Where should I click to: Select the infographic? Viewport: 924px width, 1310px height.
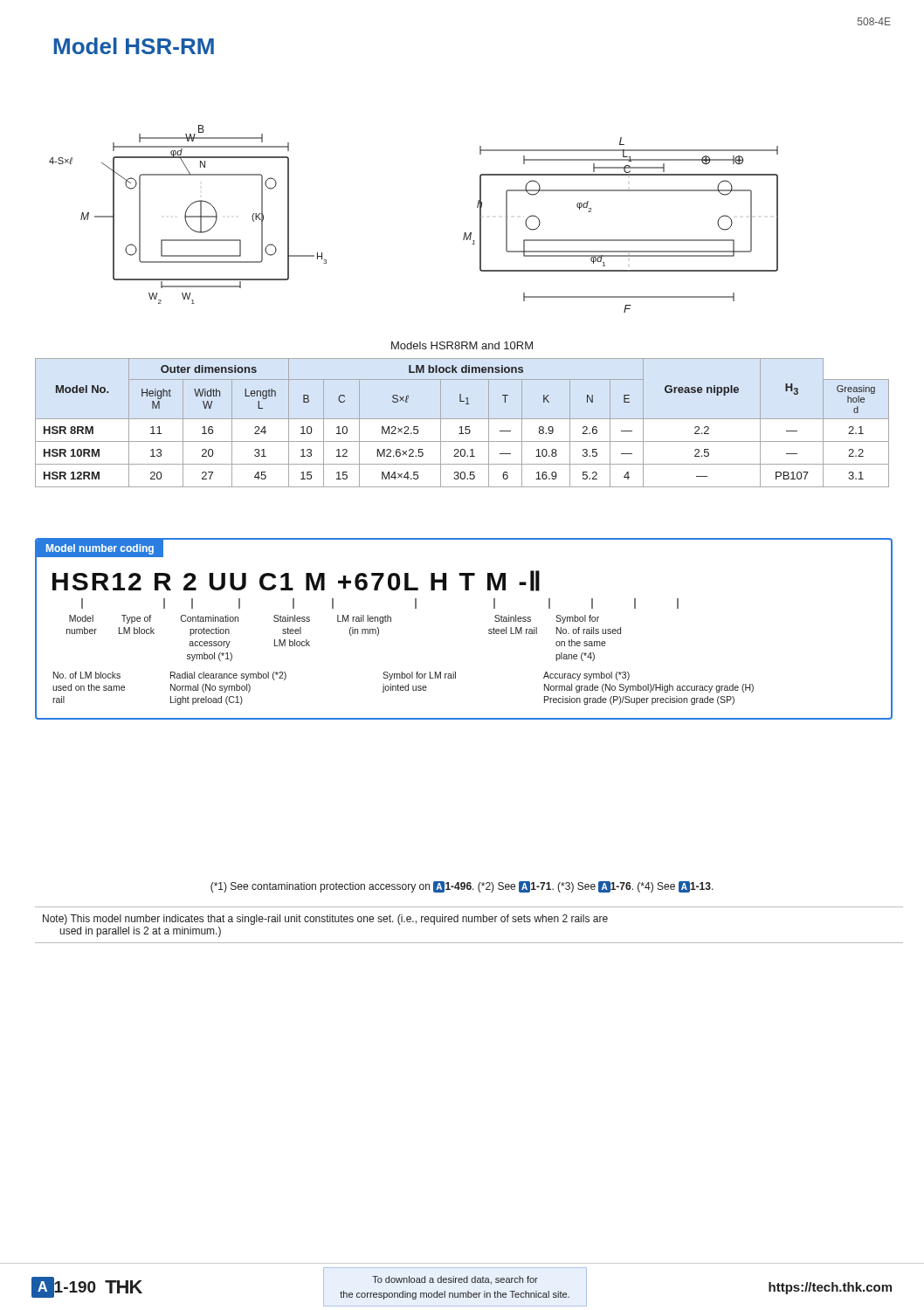point(464,629)
